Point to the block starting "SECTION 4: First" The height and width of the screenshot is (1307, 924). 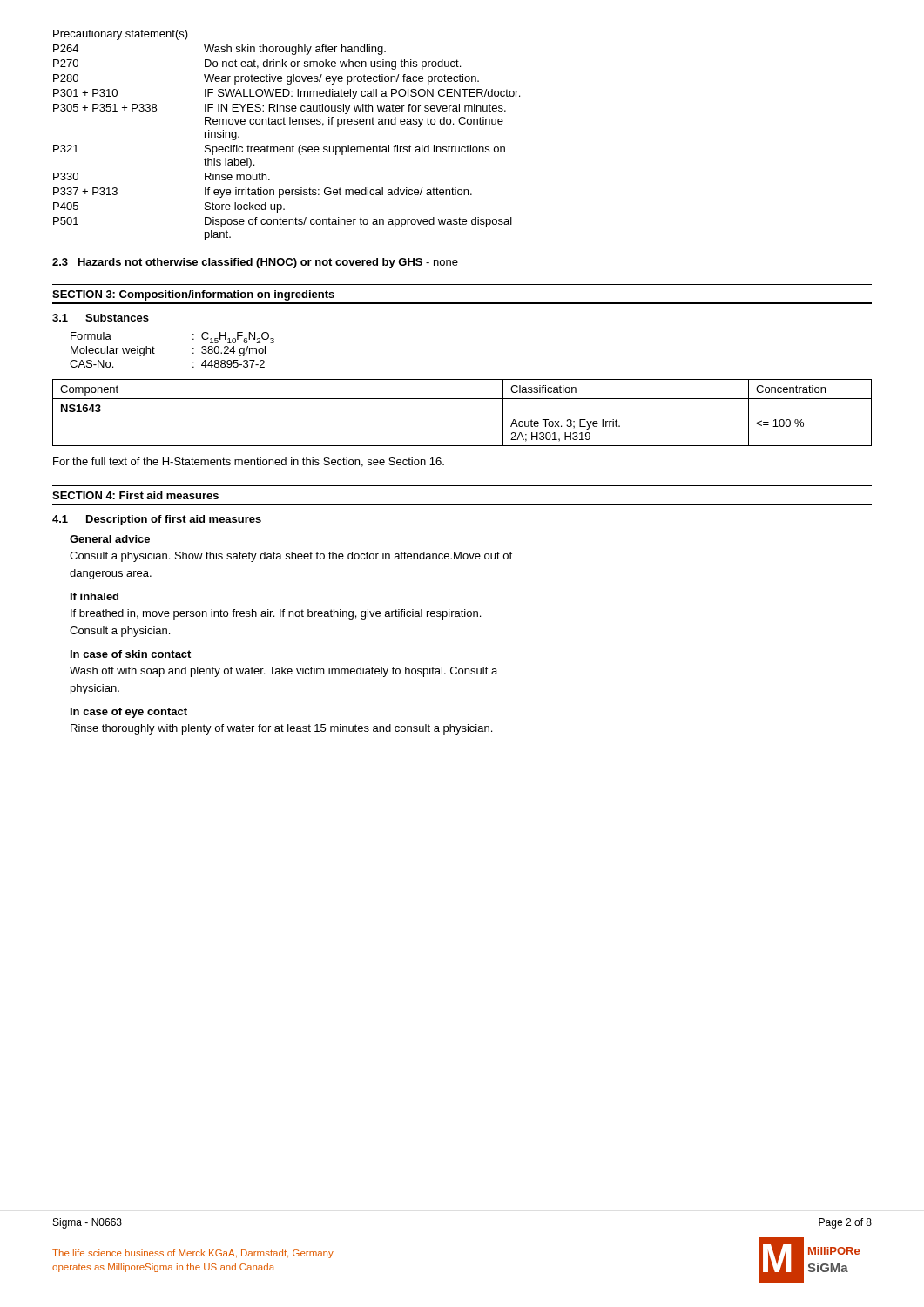(136, 495)
